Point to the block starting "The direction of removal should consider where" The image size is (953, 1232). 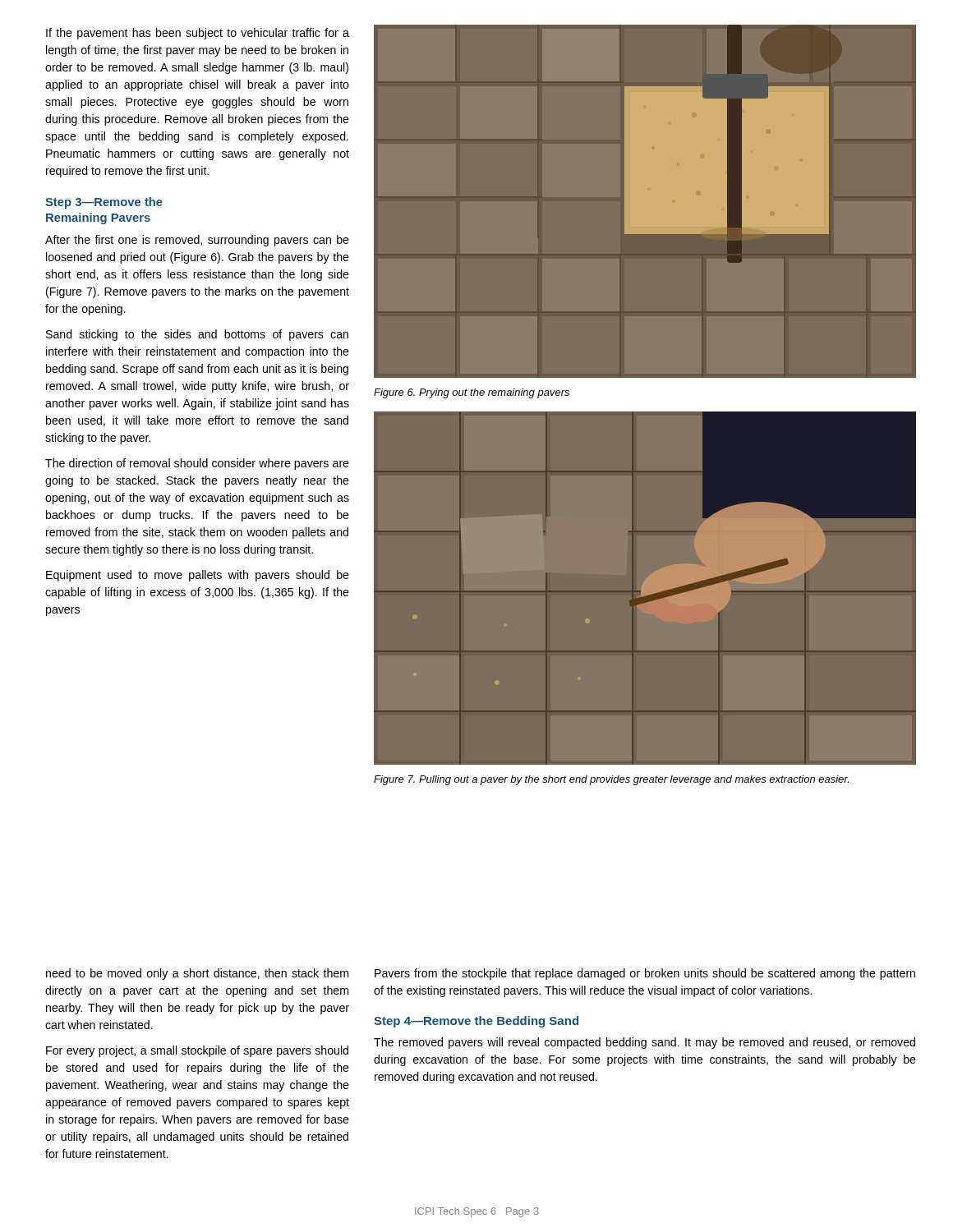197,506
